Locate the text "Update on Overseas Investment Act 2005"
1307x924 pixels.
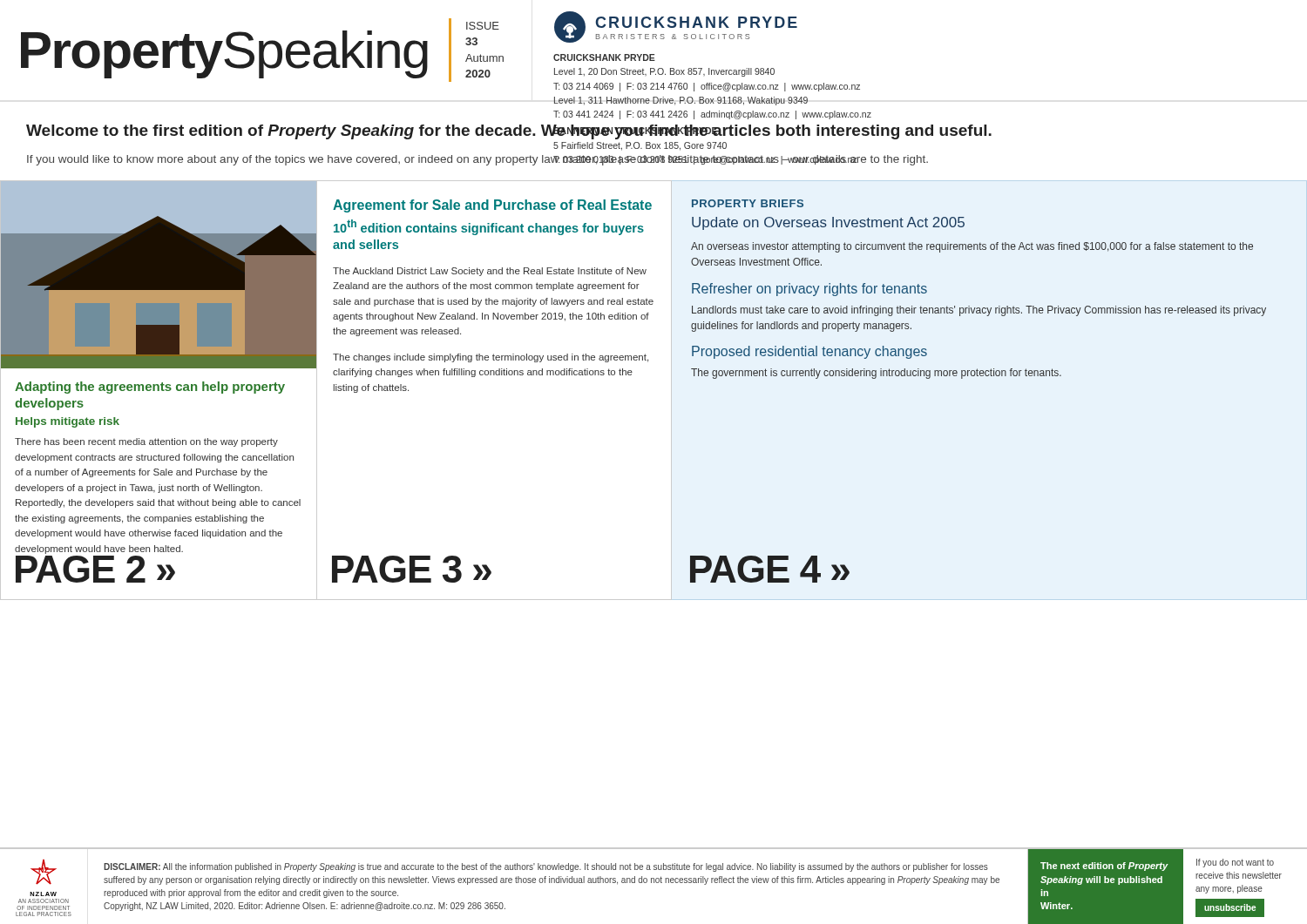[828, 222]
